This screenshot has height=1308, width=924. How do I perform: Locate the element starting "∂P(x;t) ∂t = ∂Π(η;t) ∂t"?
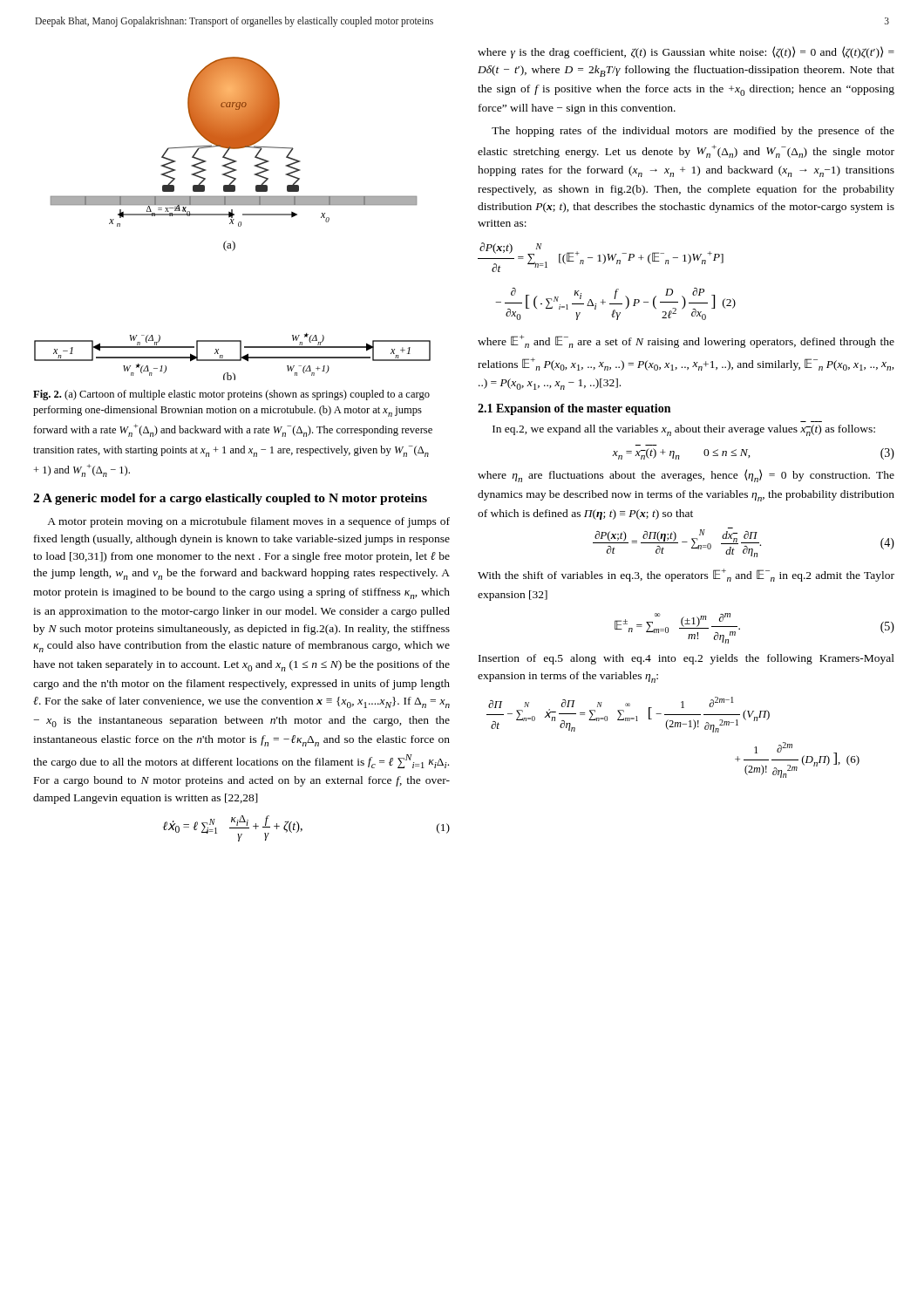point(690,543)
